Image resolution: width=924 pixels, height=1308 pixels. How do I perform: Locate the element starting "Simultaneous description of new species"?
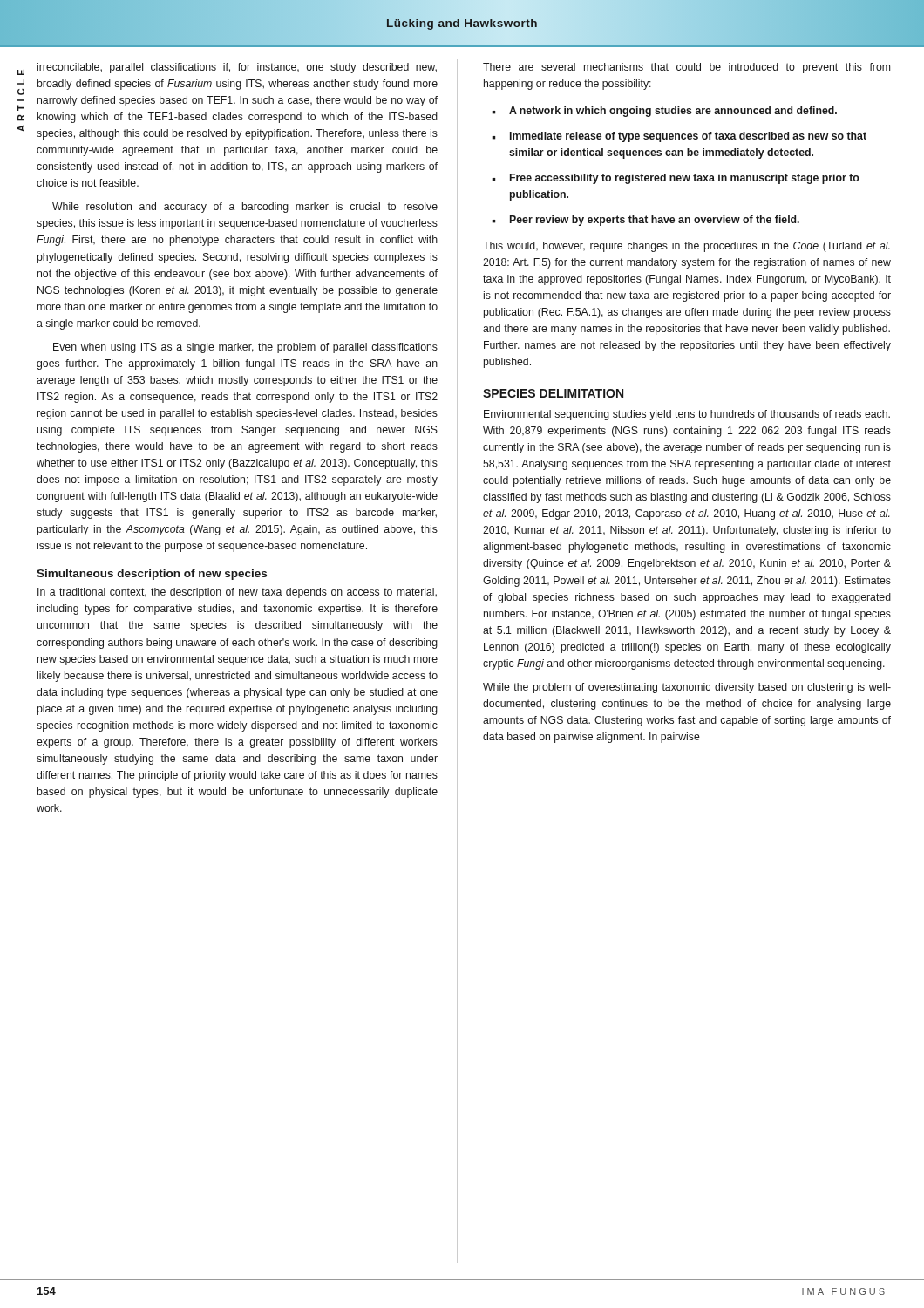click(152, 574)
